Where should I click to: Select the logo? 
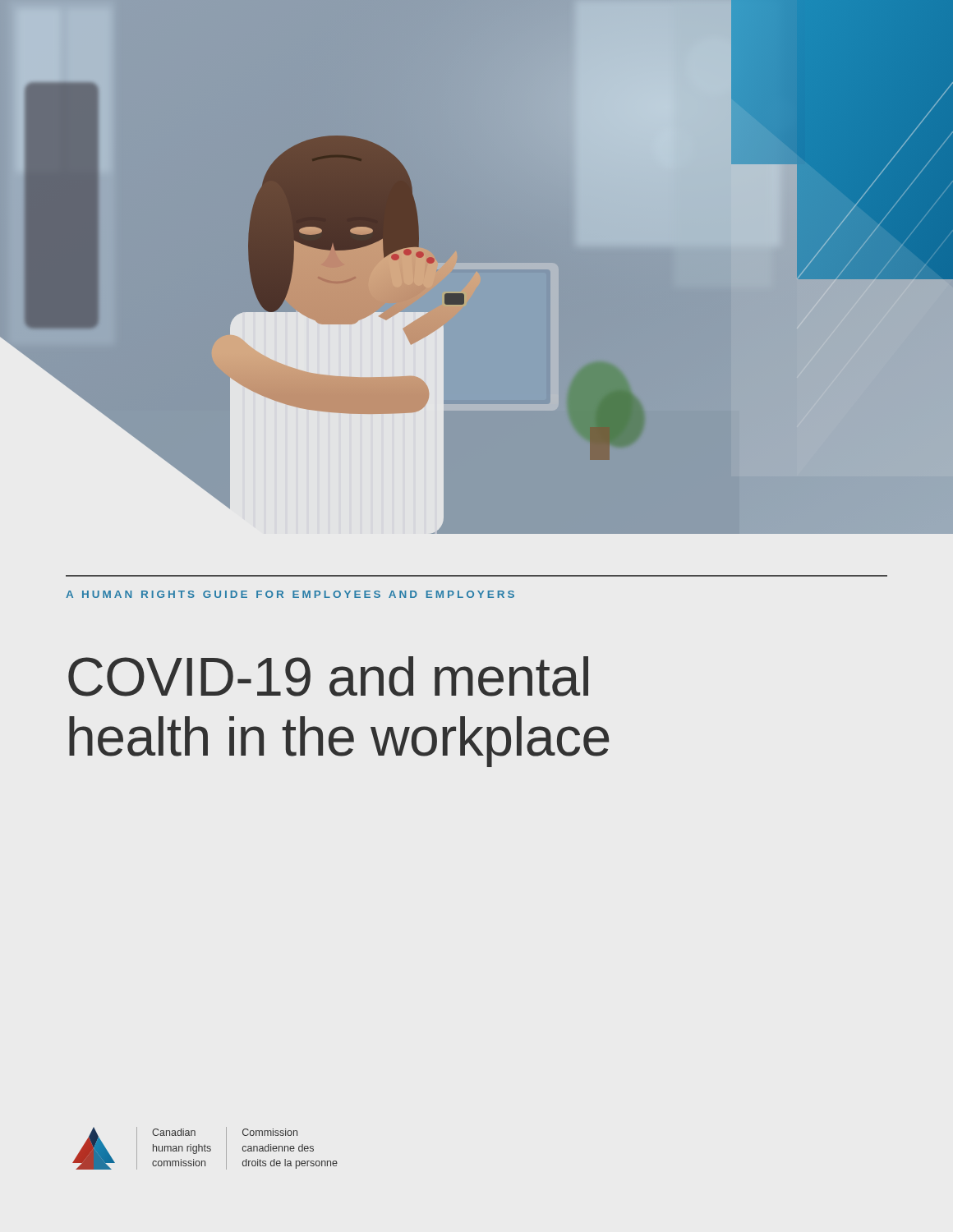pyautogui.click(x=202, y=1148)
